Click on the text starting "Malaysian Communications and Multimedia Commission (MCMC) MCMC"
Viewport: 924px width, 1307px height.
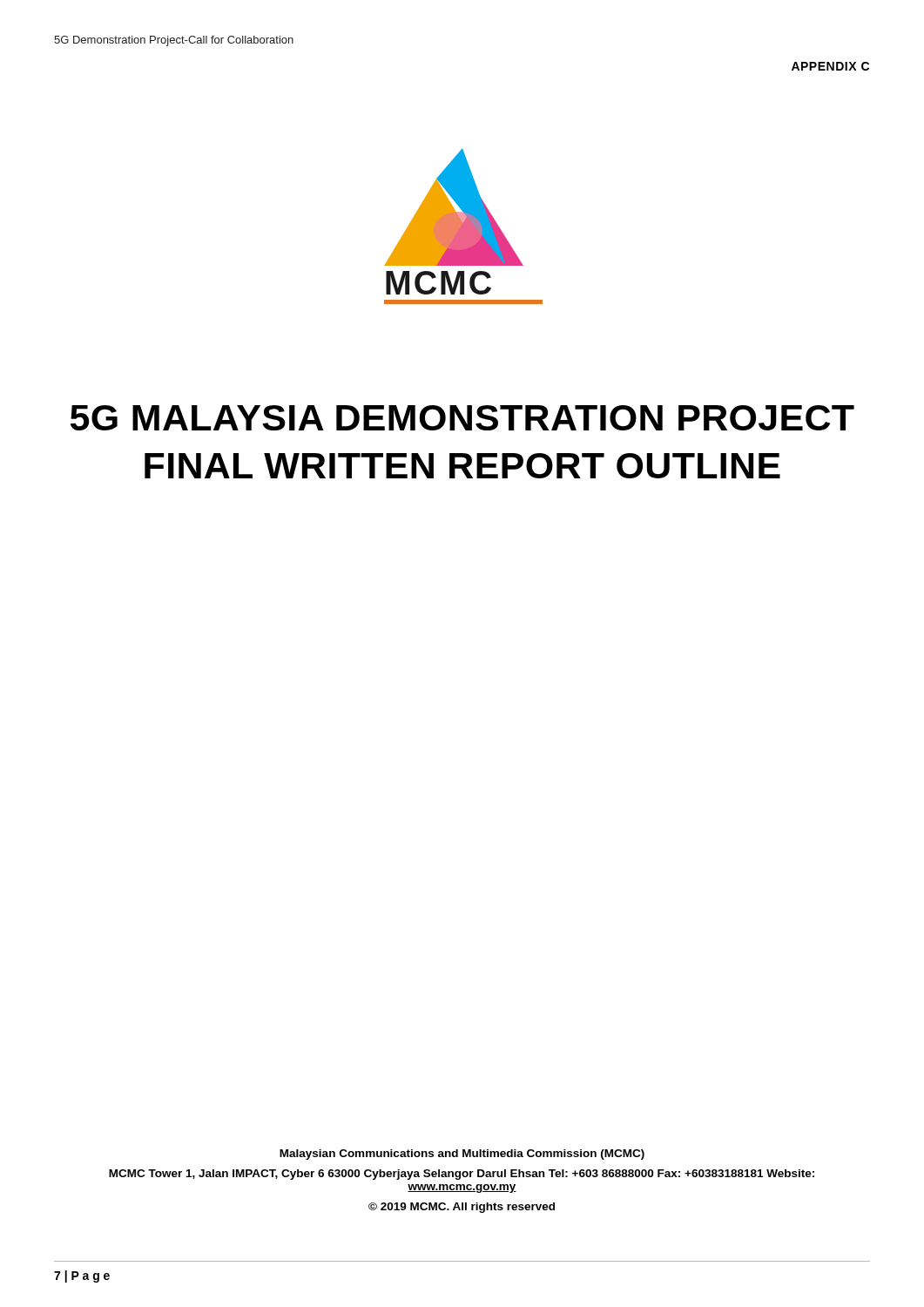tap(462, 1180)
